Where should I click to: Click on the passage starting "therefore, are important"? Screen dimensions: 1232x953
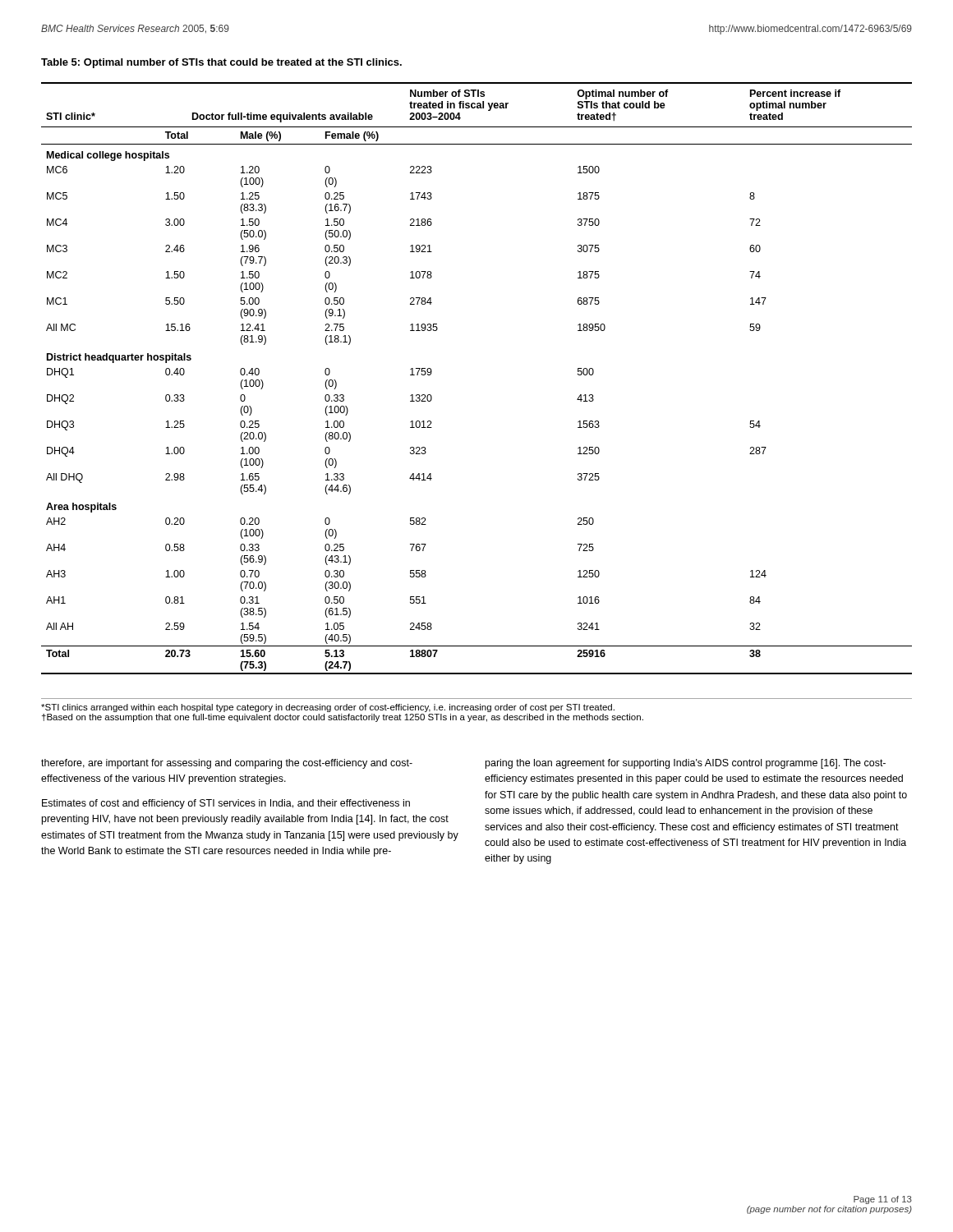(251, 807)
